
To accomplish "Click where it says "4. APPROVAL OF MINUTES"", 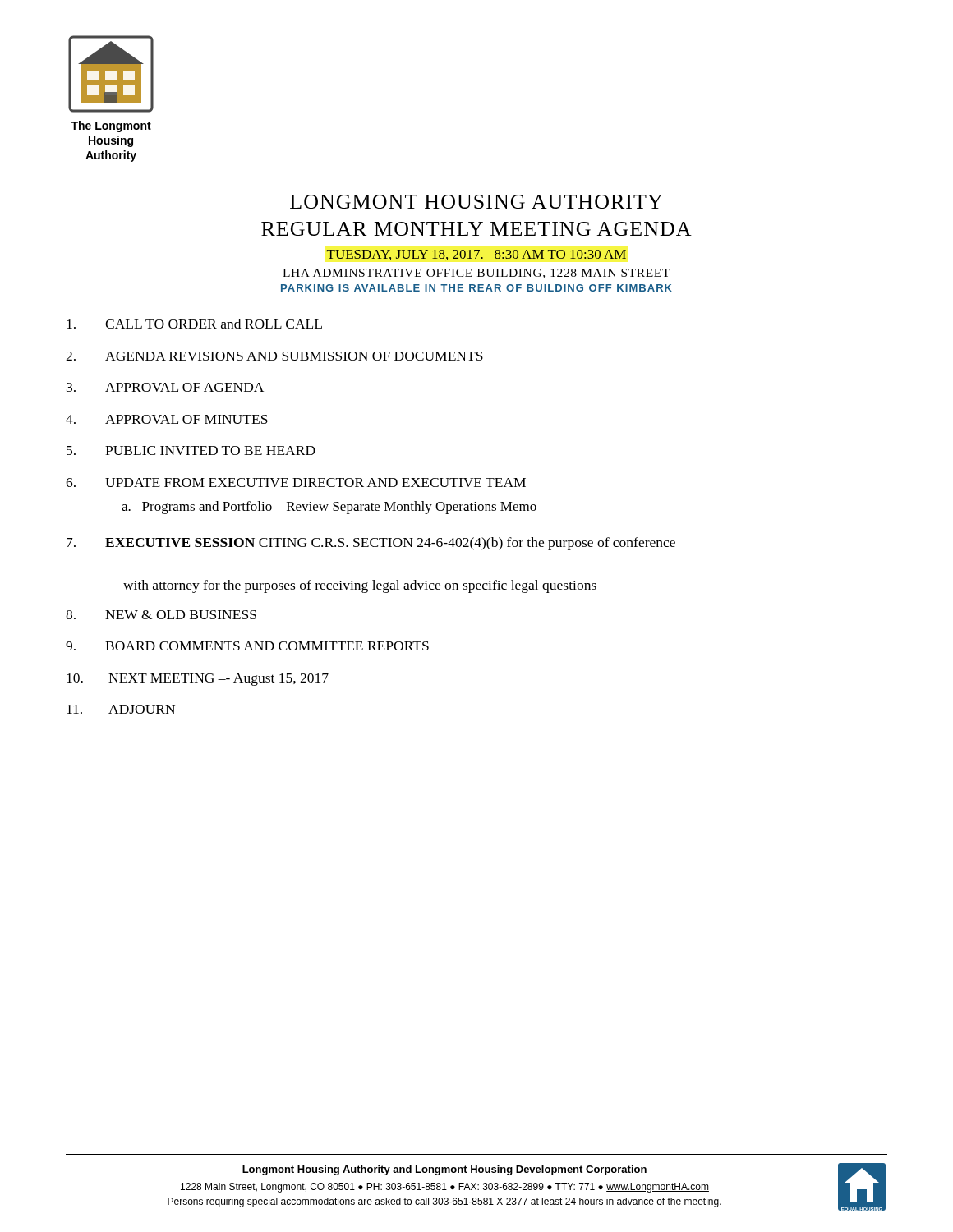I will (x=167, y=419).
